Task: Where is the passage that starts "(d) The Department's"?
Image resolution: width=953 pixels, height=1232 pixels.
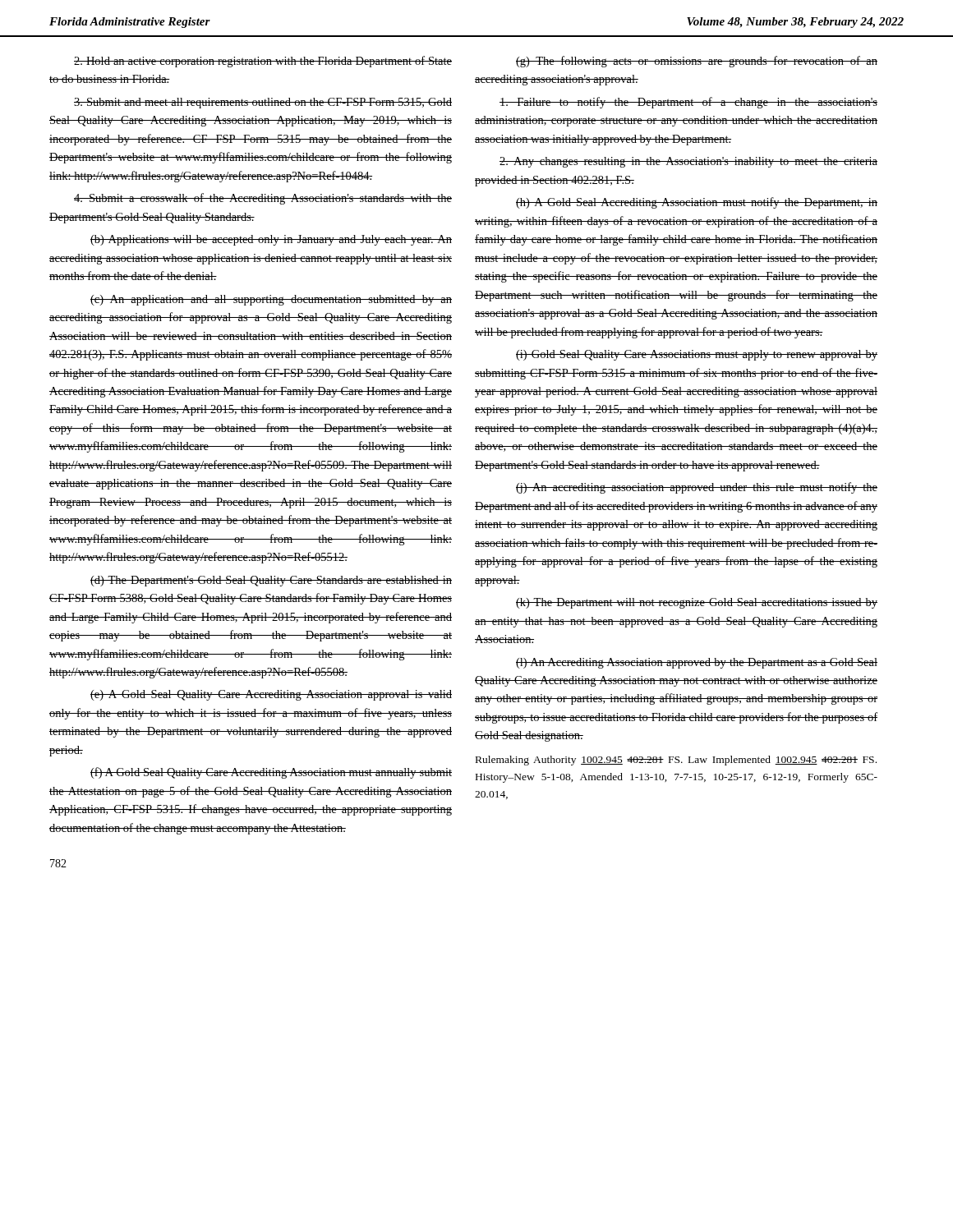Action: click(251, 626)
